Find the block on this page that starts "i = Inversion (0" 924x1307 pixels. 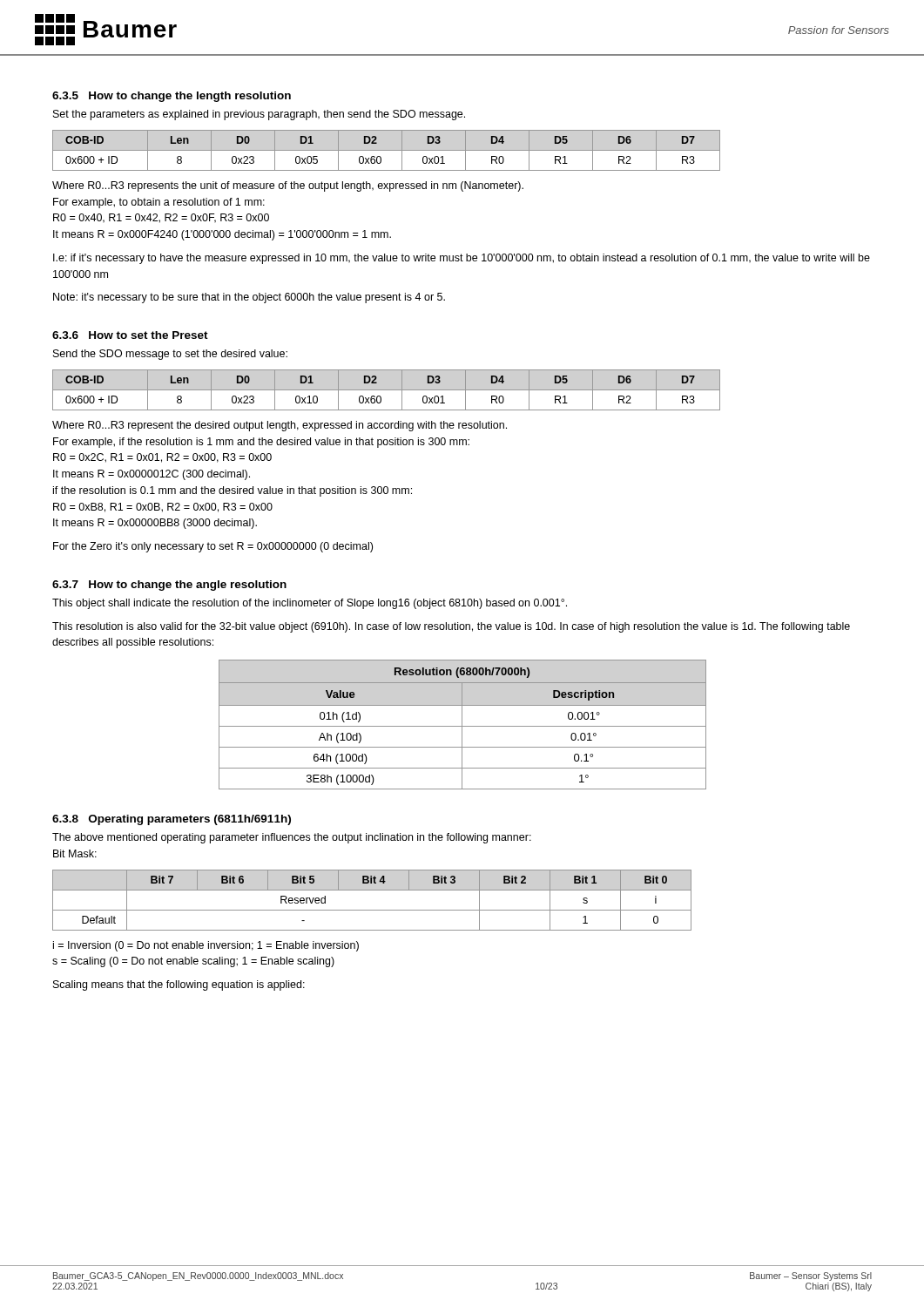click(x=206, y=953)
